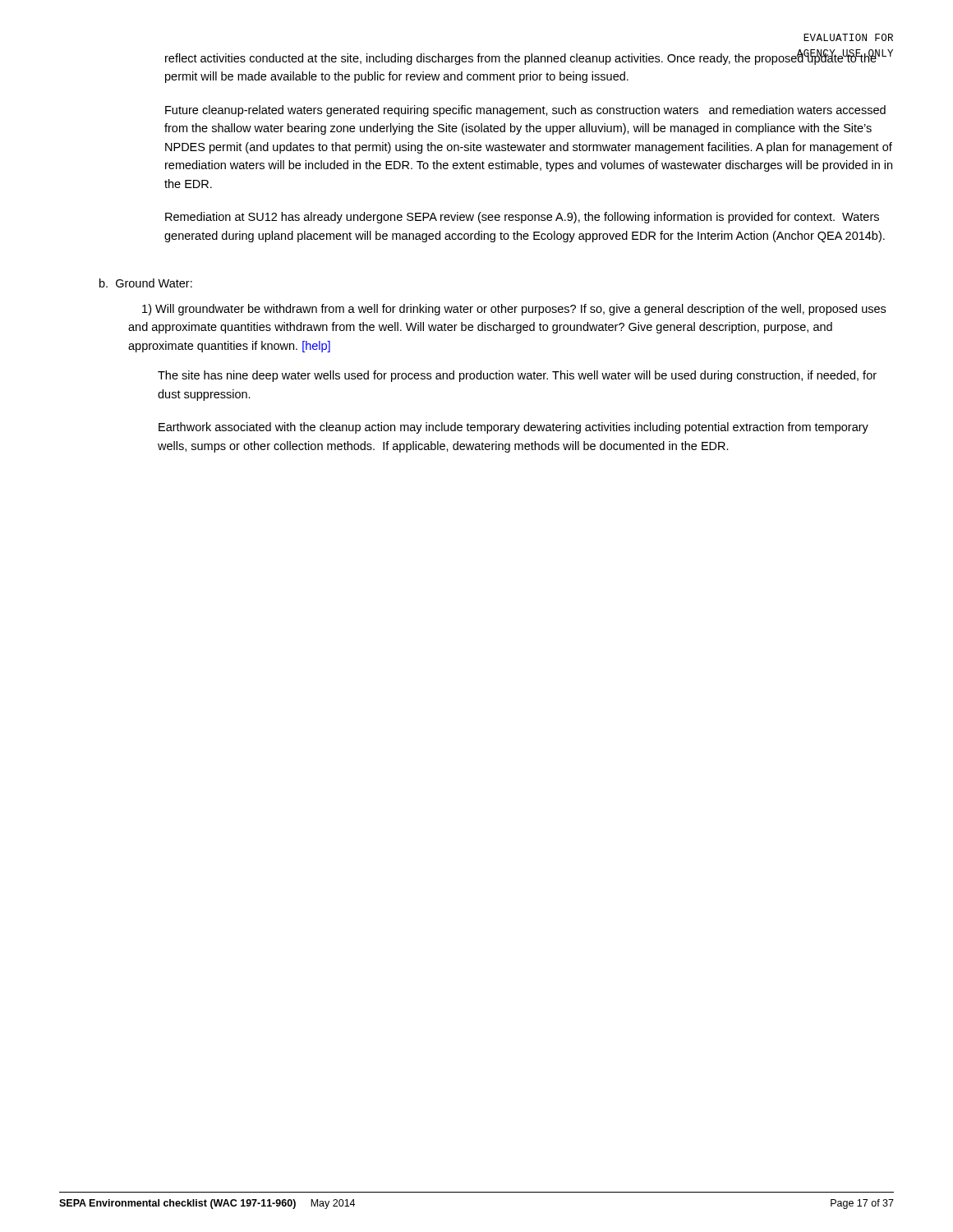The height and width of the screenshot is (1232, 953).
Task: Locate the block of text that opens with "Remediation at SU12 has already undergone"
Action: (525, 226)
